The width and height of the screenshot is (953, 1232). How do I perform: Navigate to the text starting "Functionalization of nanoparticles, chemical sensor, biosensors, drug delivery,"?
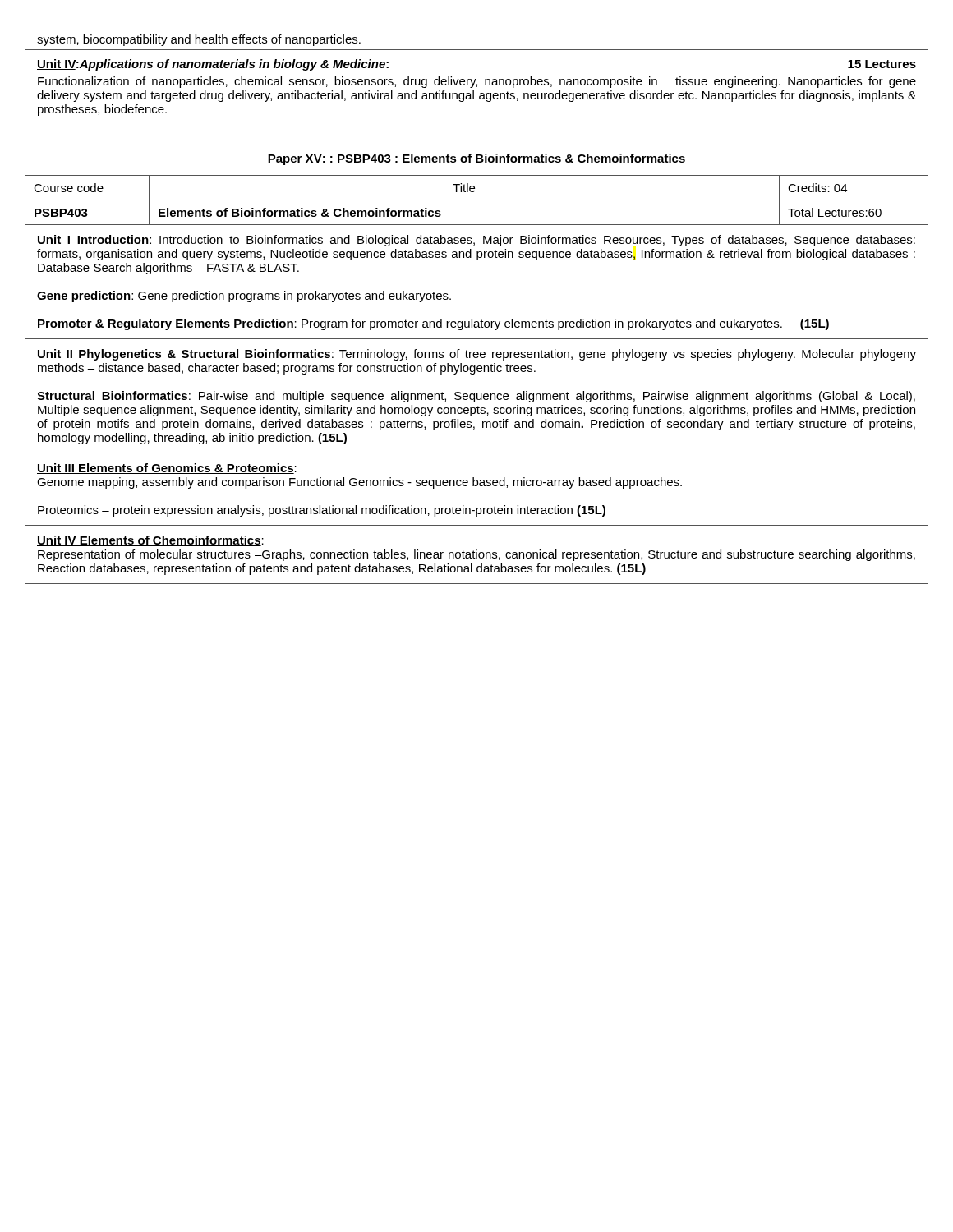pos(476,95)
